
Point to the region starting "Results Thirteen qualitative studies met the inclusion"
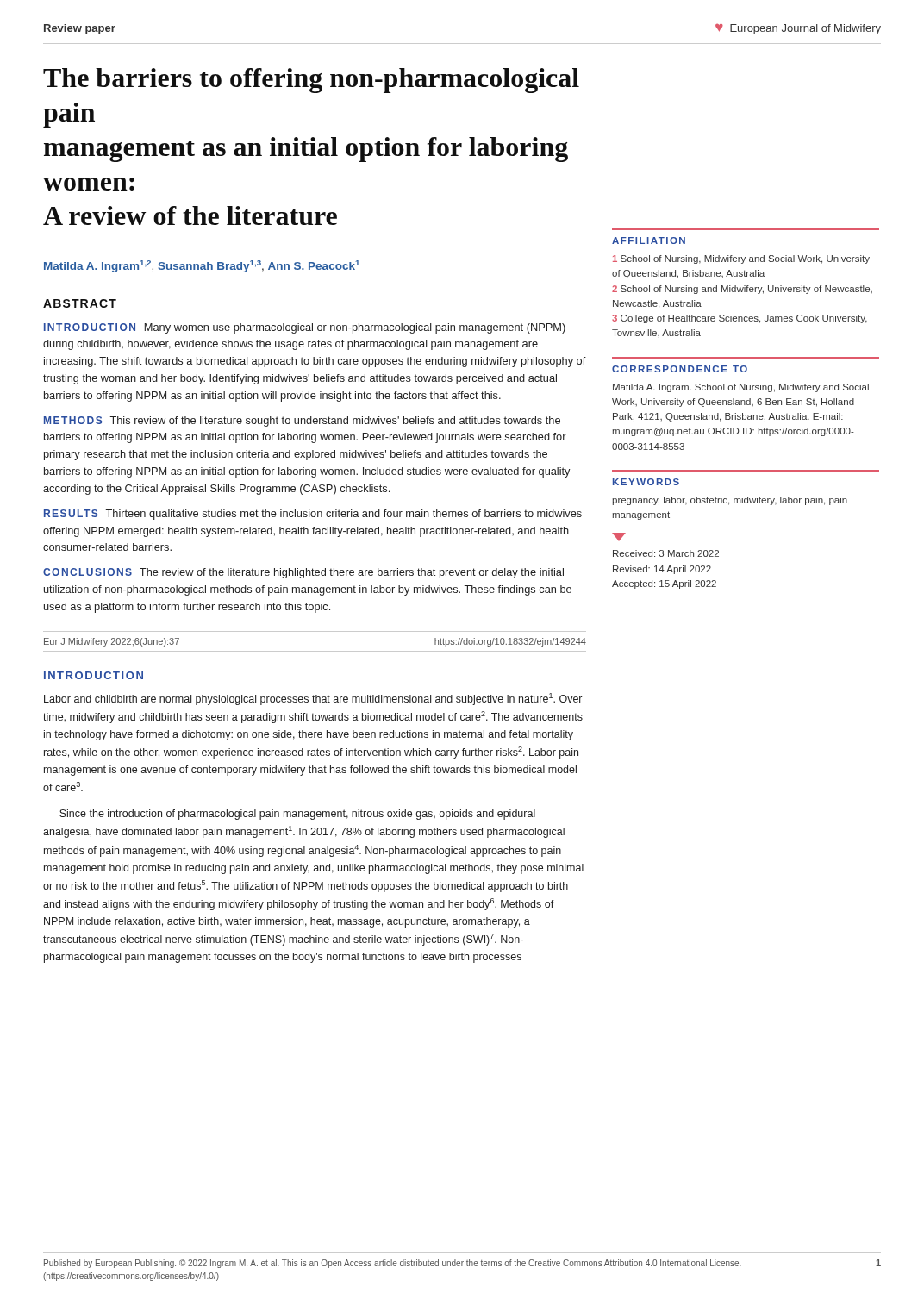[x=312, y=530]
